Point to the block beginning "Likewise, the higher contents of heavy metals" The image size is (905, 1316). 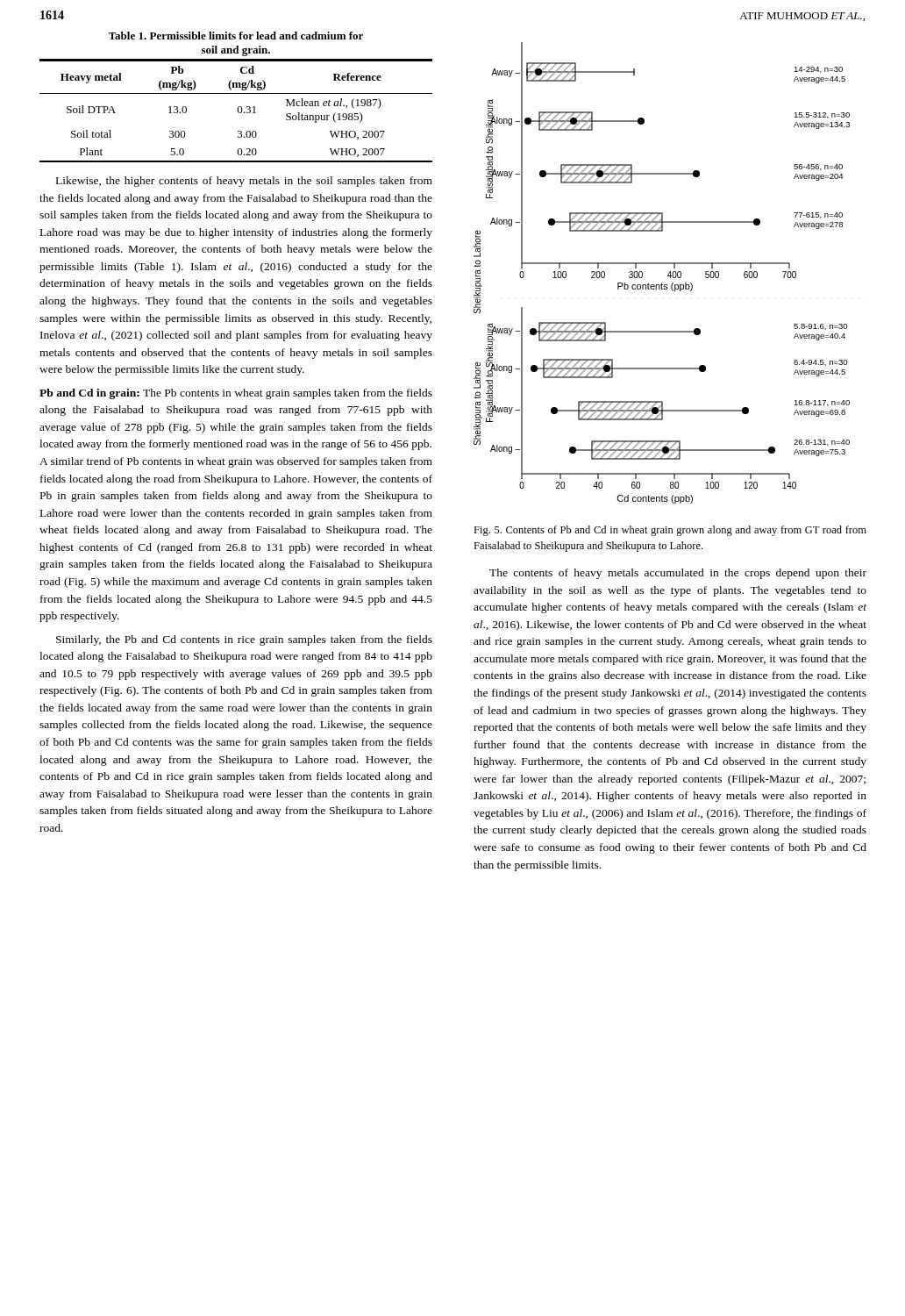(236, 275)
